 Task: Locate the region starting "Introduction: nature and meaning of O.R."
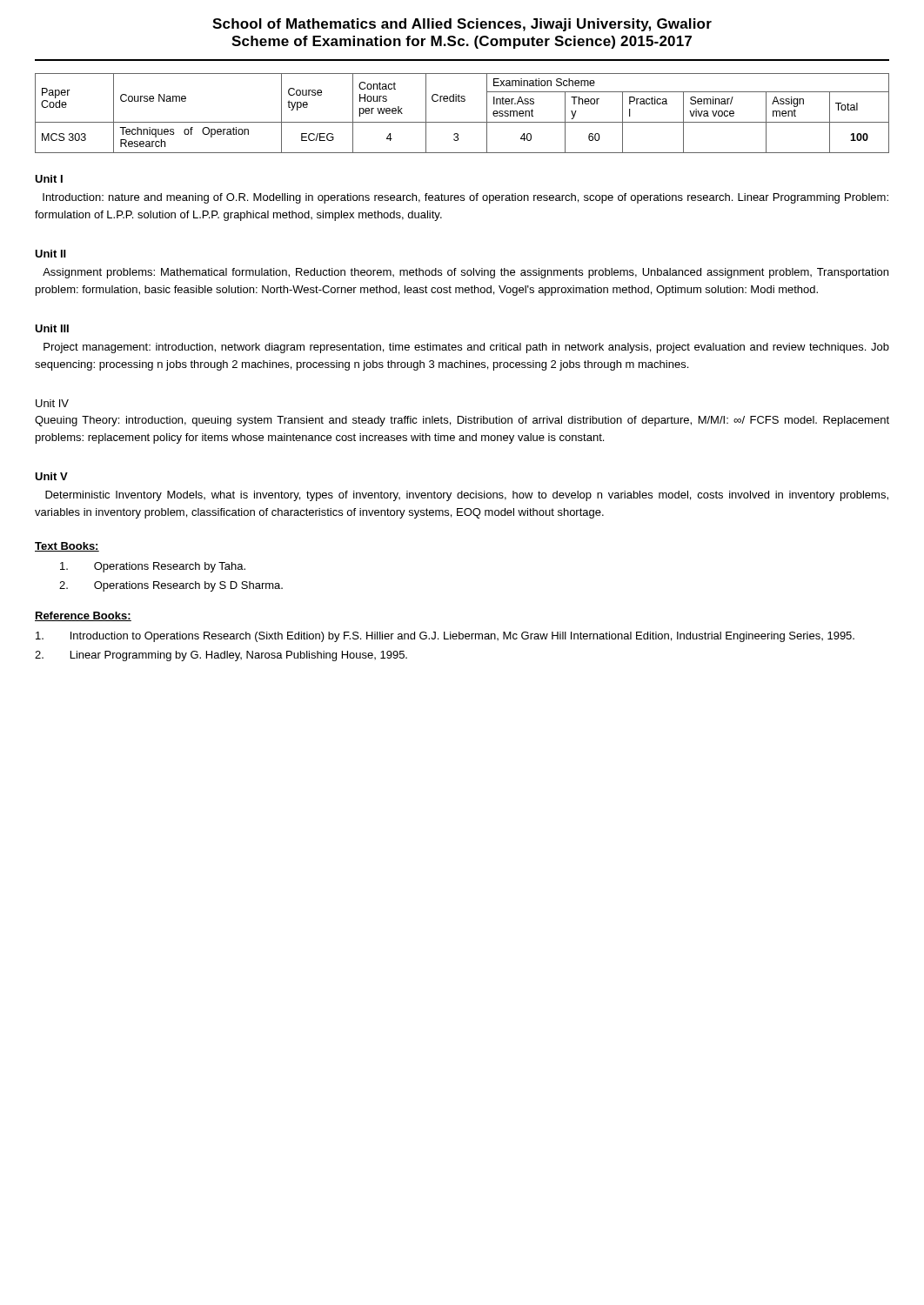[462, 206]
